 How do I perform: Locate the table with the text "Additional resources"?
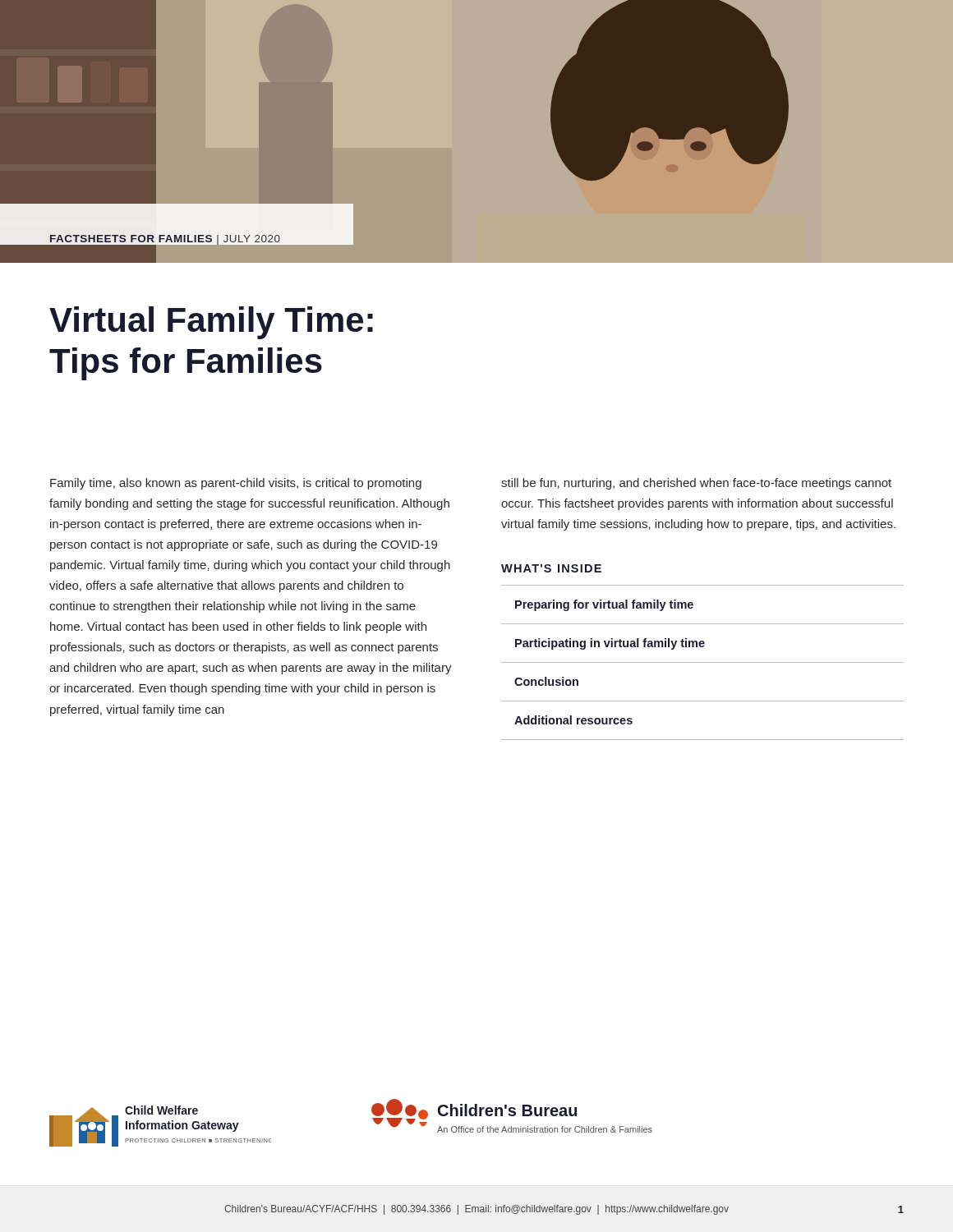702,663
